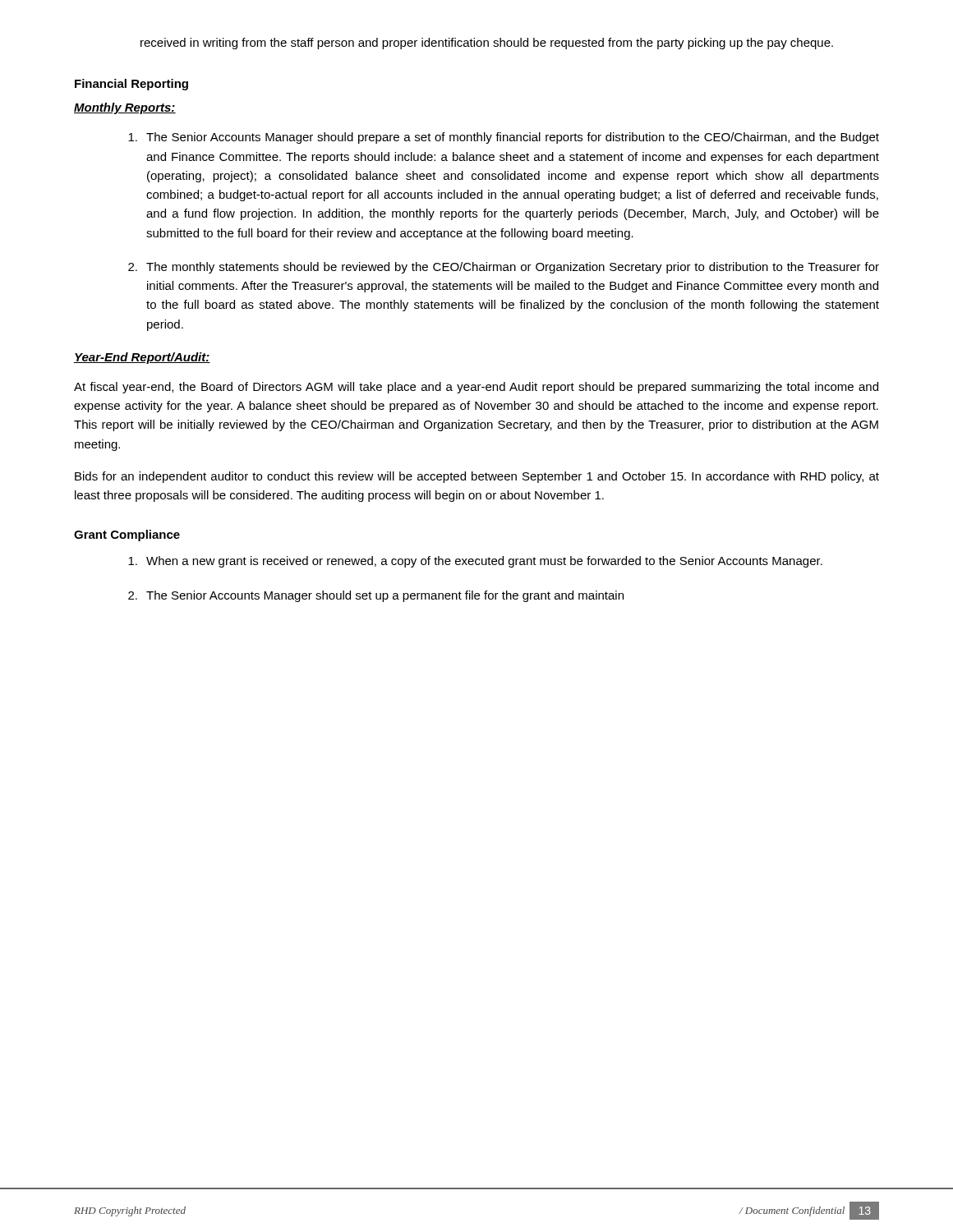Find the text block containing "Bids for an independent"

[476, 485]
